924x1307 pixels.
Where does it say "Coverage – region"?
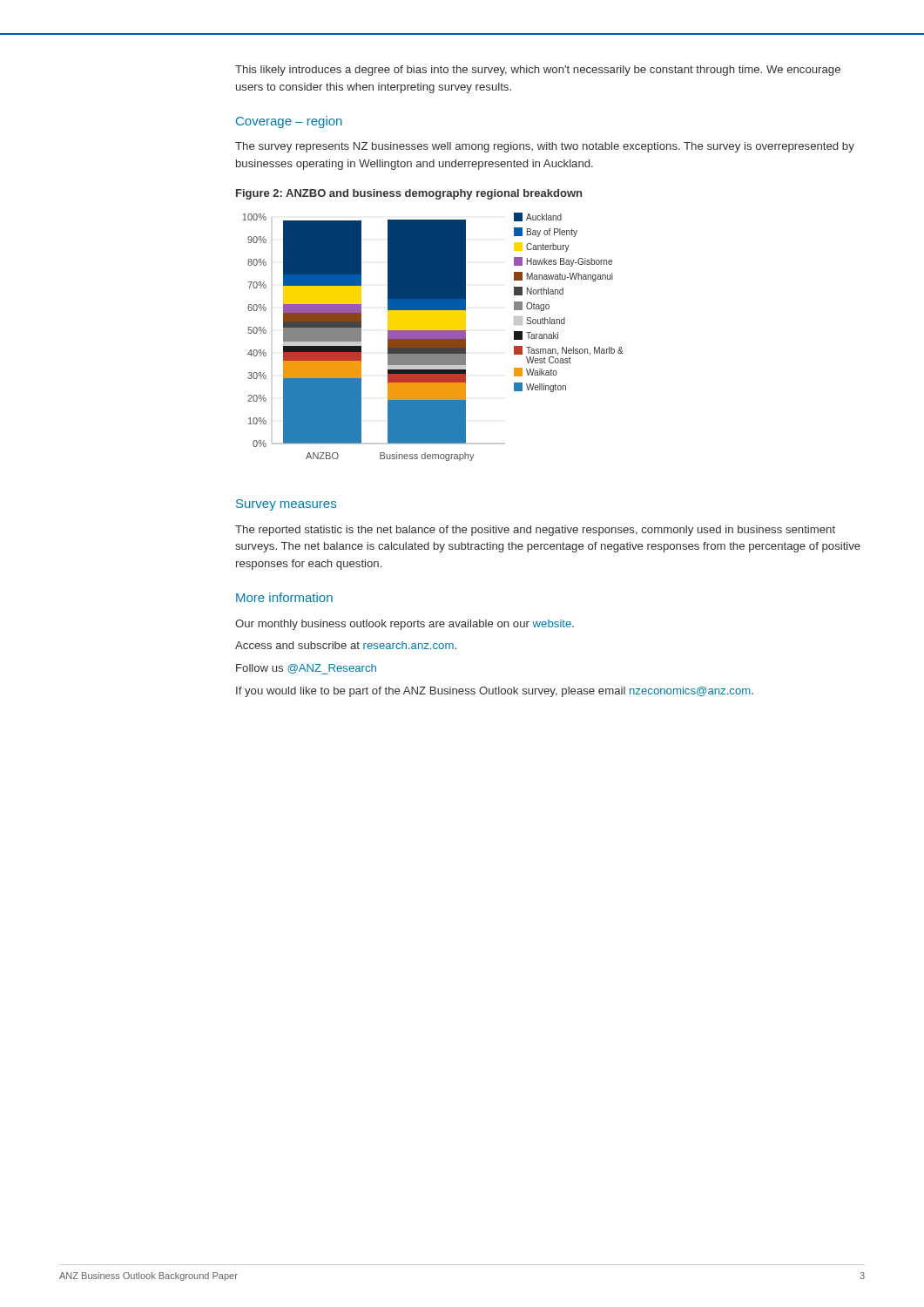(289, 120)
